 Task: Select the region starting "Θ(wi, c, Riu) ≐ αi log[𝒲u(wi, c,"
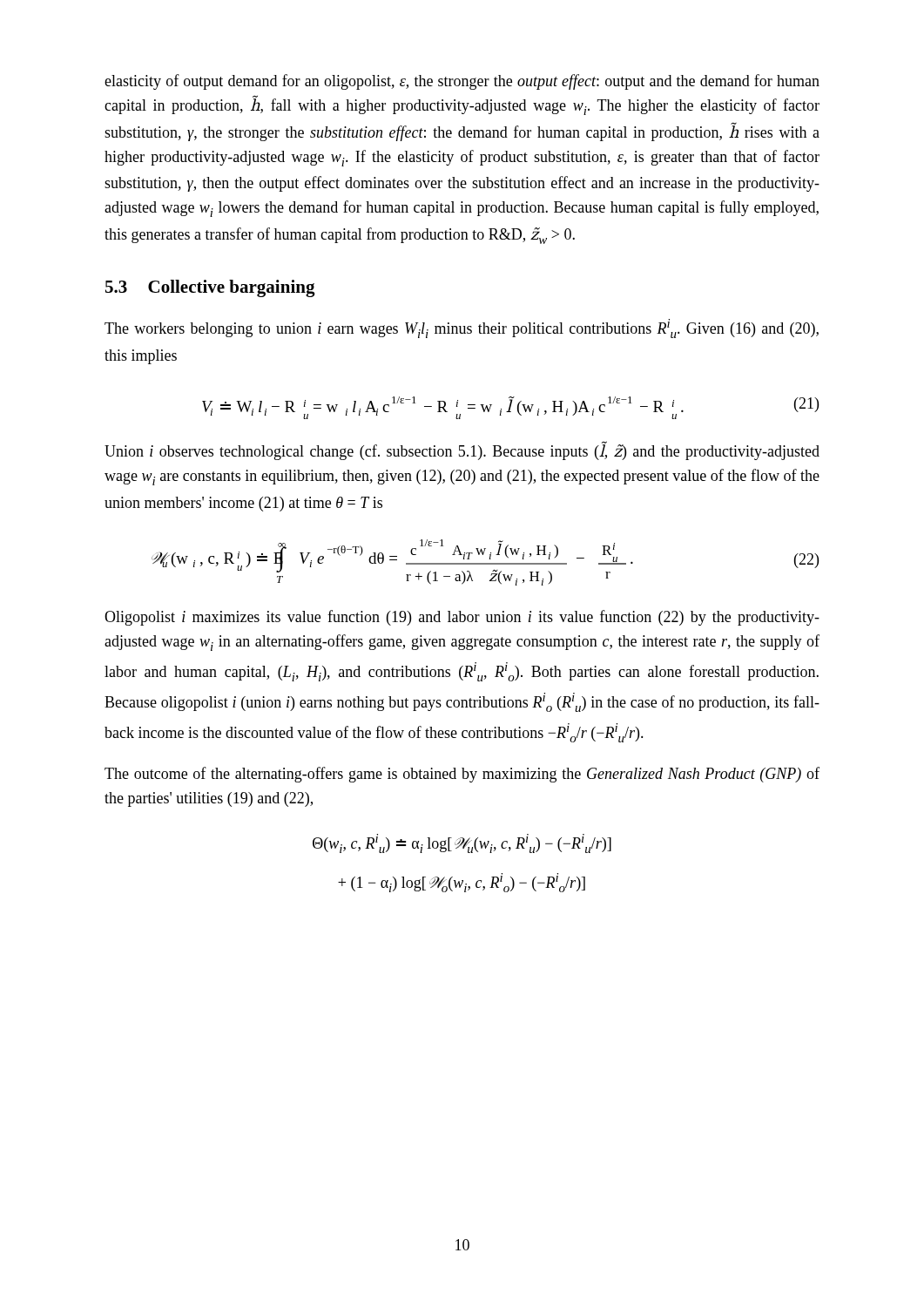462,843
